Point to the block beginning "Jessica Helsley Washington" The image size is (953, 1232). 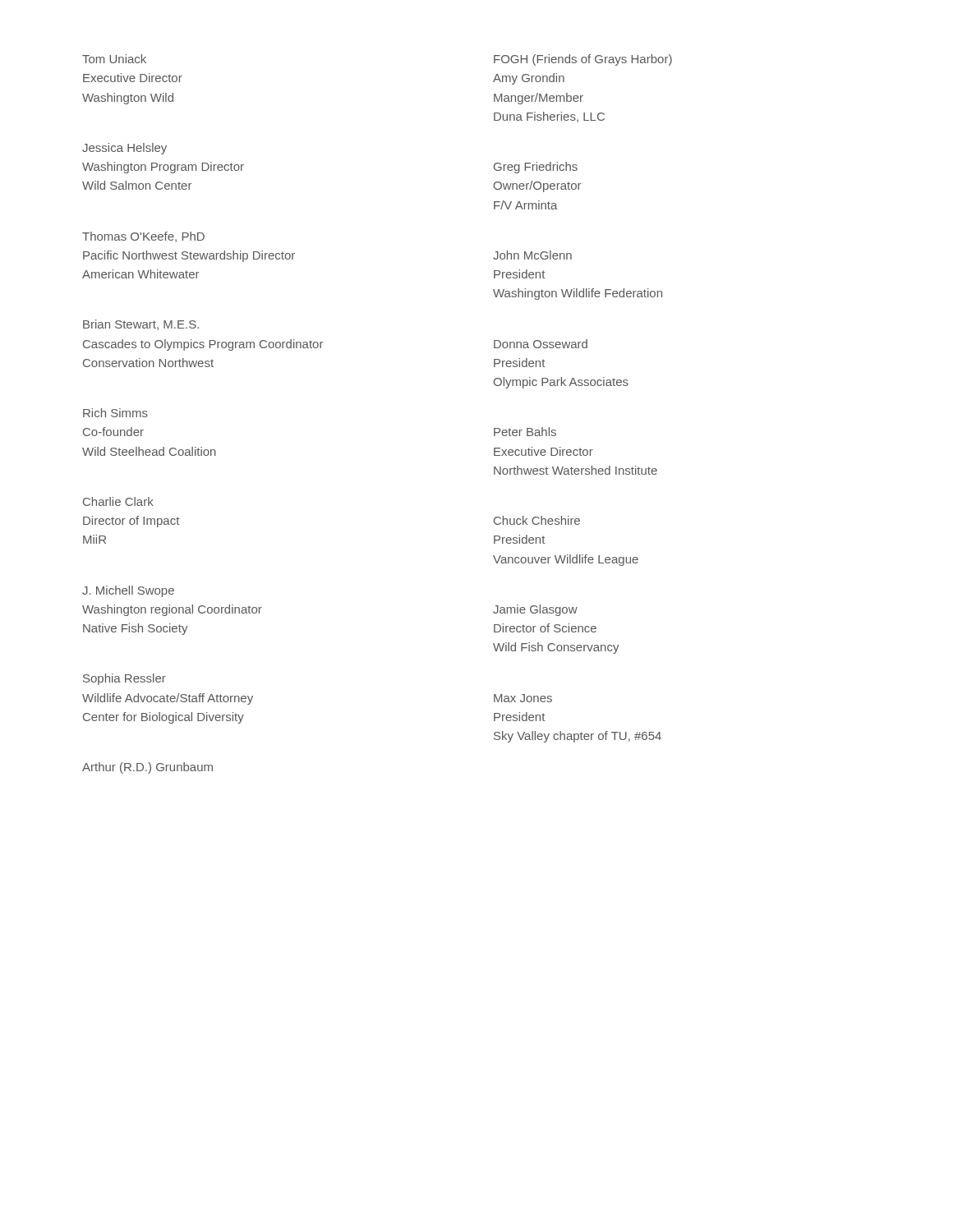point(124,149)
